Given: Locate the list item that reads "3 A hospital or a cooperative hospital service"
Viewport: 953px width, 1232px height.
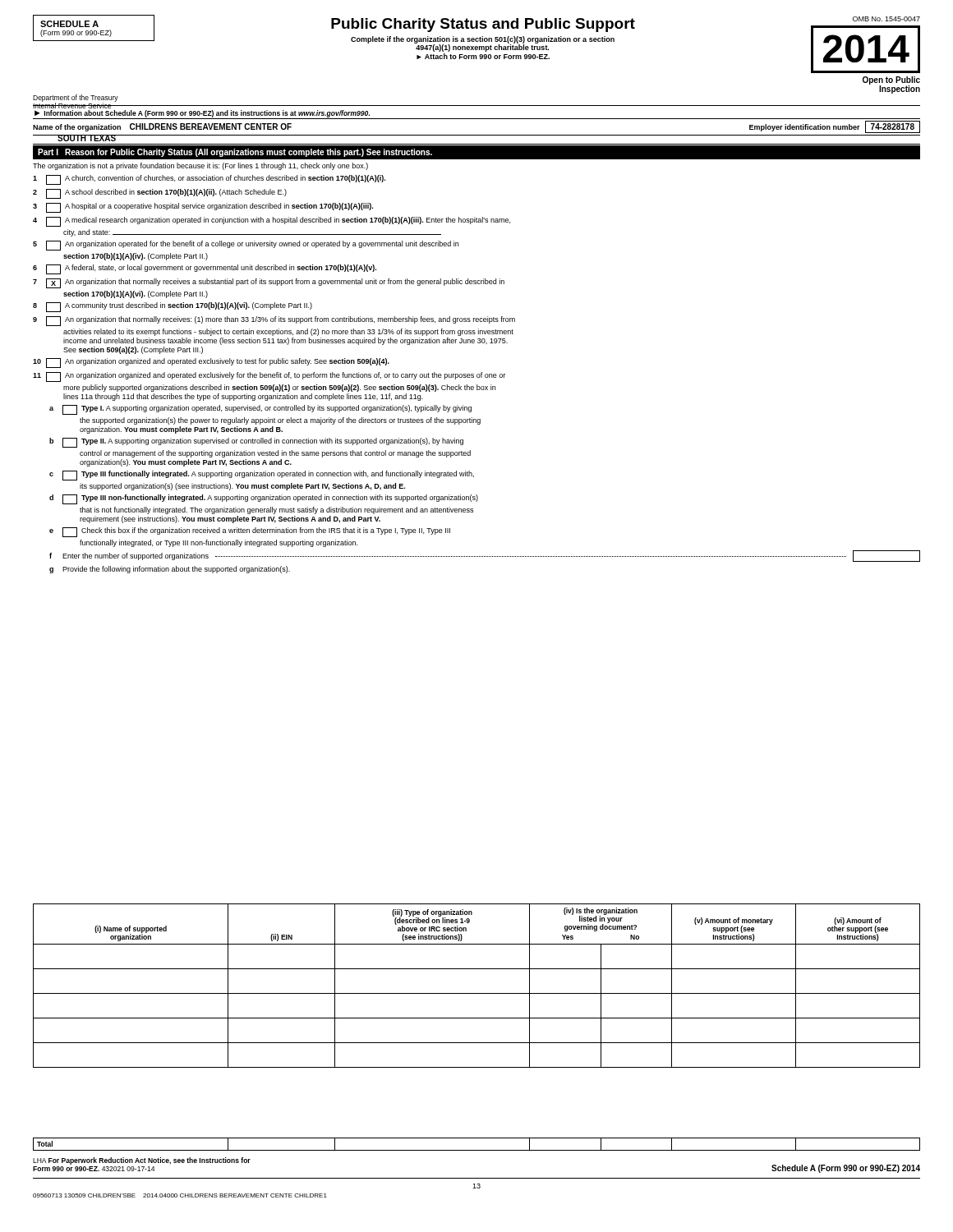Looking at the screenshot, I should click(203, 207).
